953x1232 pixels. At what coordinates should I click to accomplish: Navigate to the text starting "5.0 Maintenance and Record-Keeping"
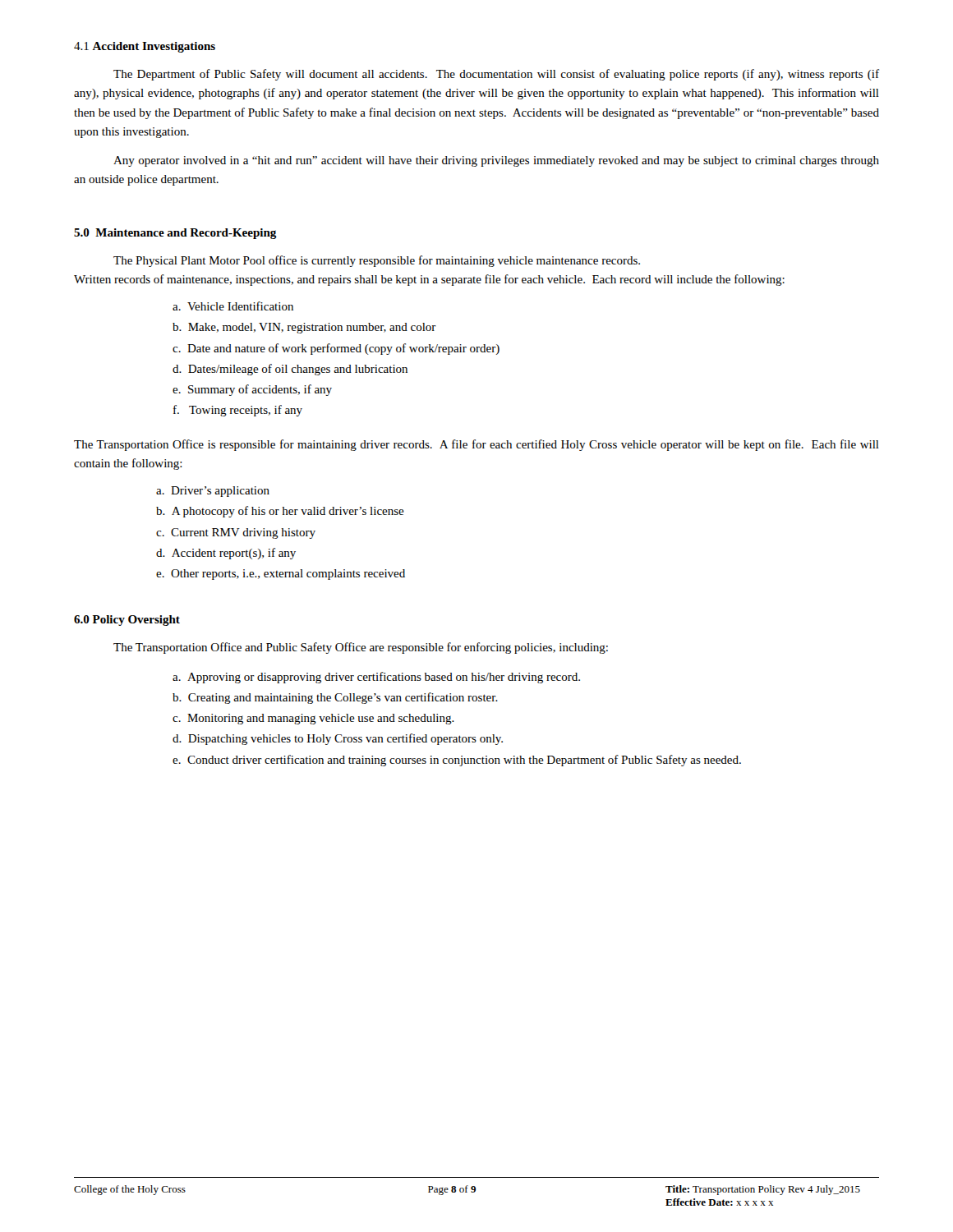[175, 232]
